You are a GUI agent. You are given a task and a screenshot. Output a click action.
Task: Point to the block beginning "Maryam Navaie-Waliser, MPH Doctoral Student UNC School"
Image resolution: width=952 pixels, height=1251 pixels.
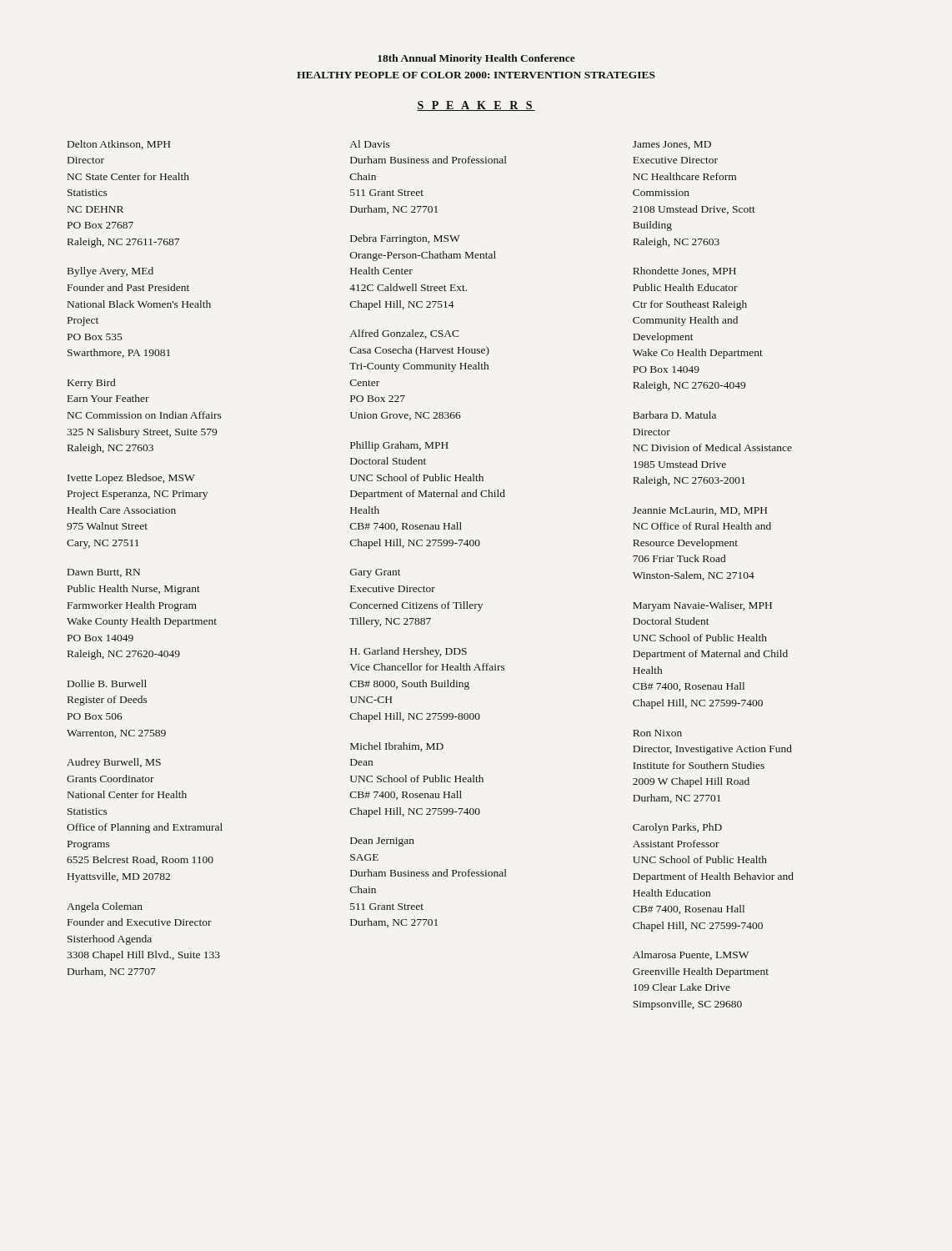(x=759, y=654)
